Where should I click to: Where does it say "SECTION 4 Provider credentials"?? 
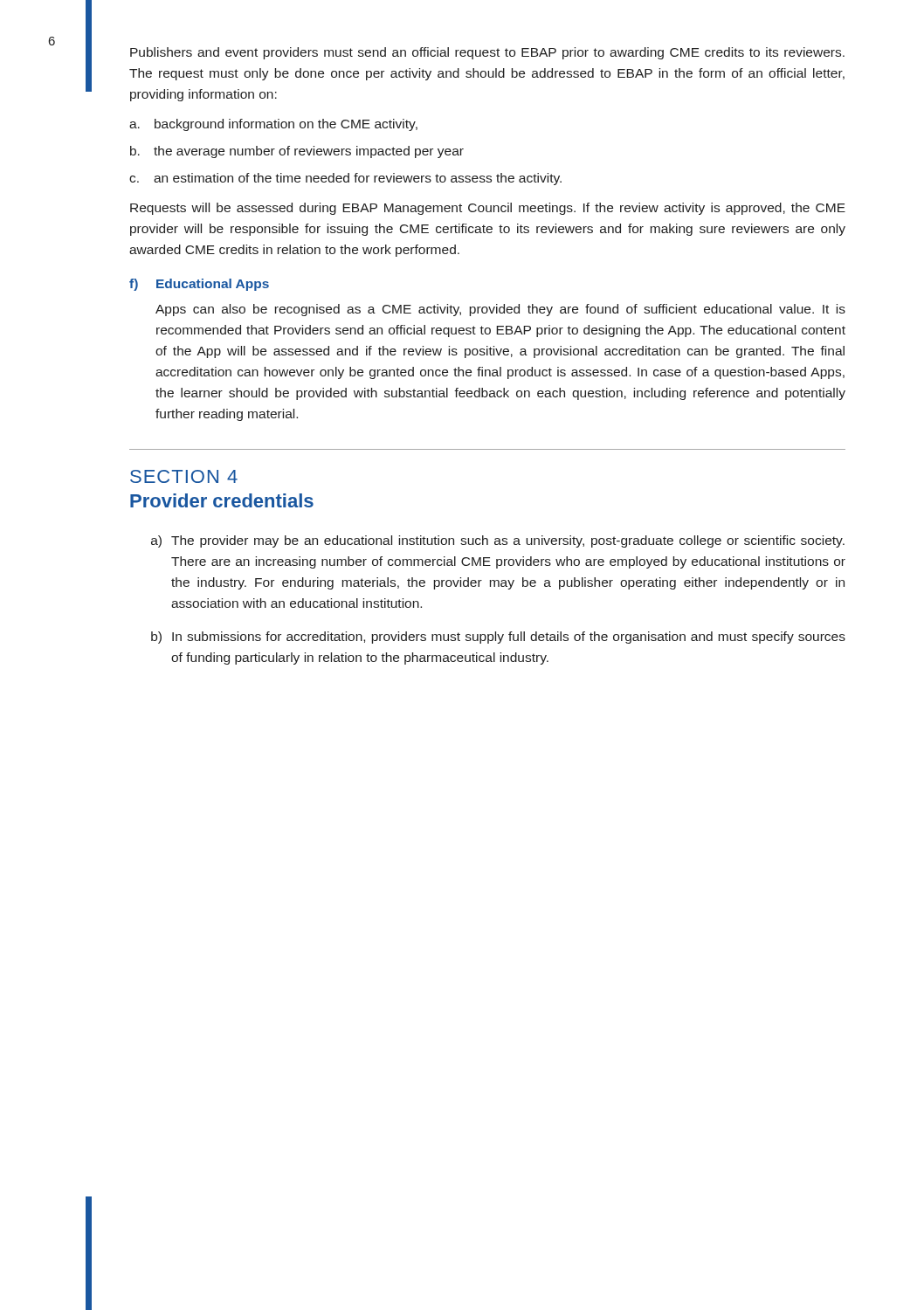point(184,476)
